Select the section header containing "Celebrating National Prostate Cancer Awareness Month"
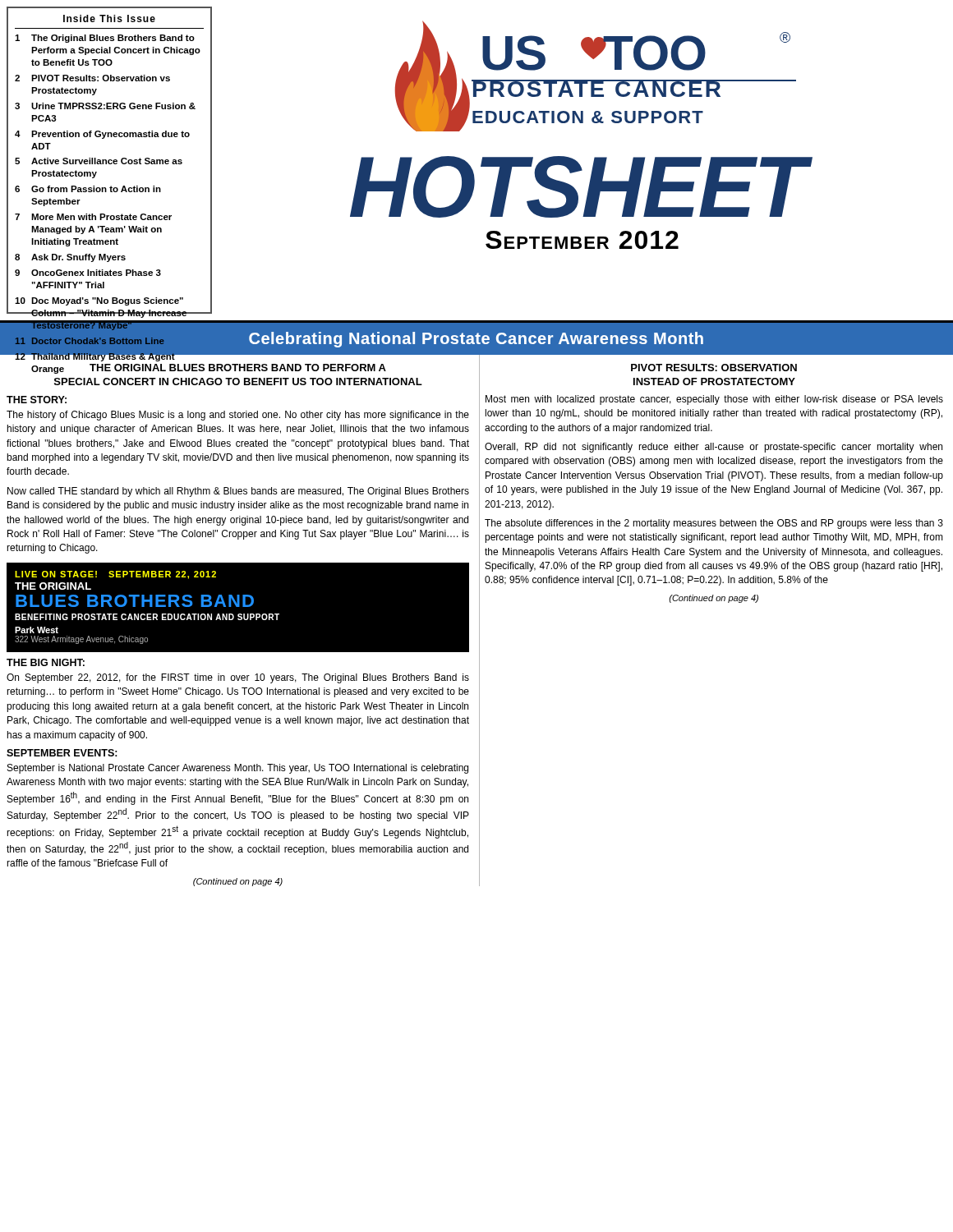 476,338
